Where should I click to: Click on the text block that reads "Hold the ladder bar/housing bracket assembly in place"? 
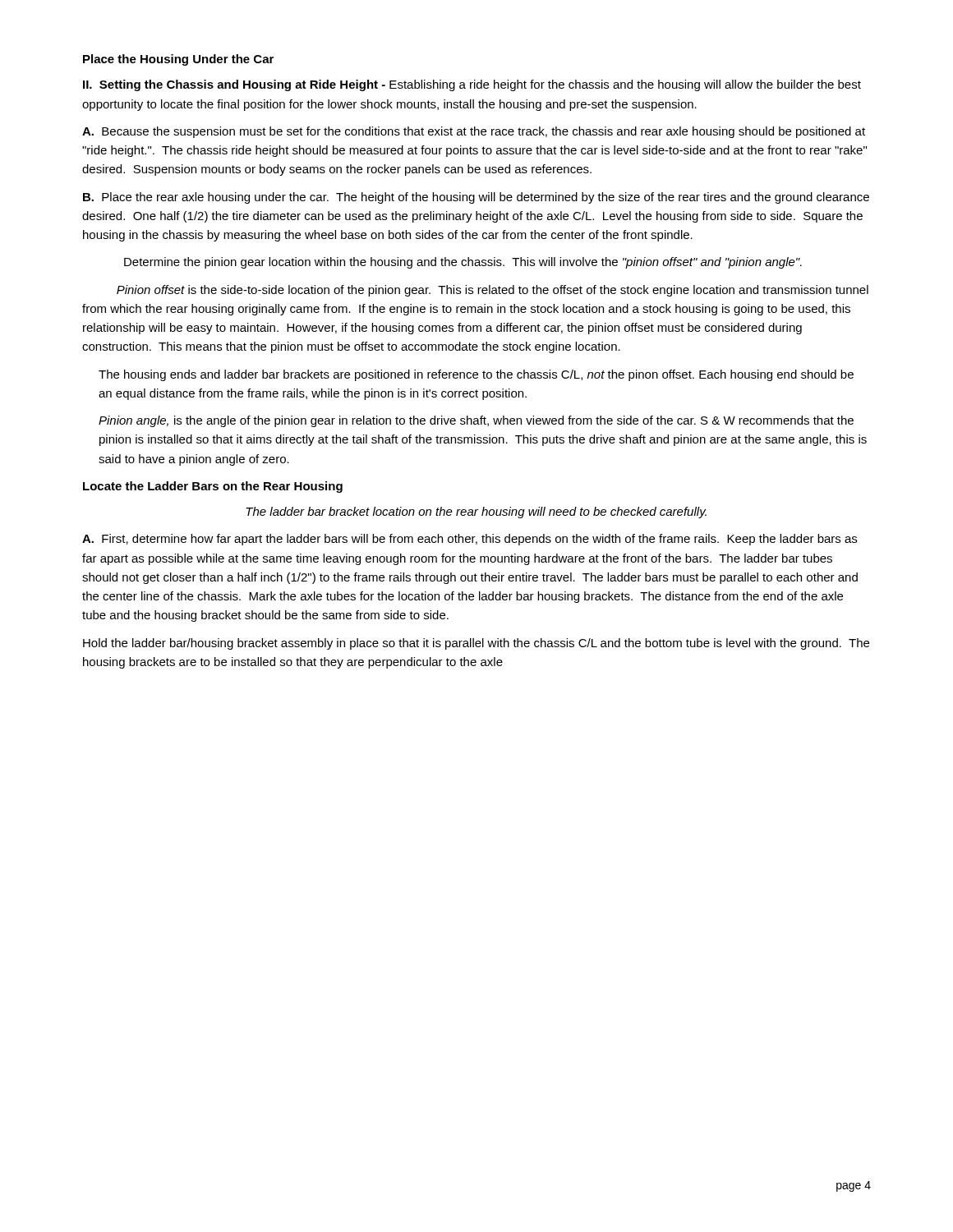pyautogui.click(x=476, y=652)
